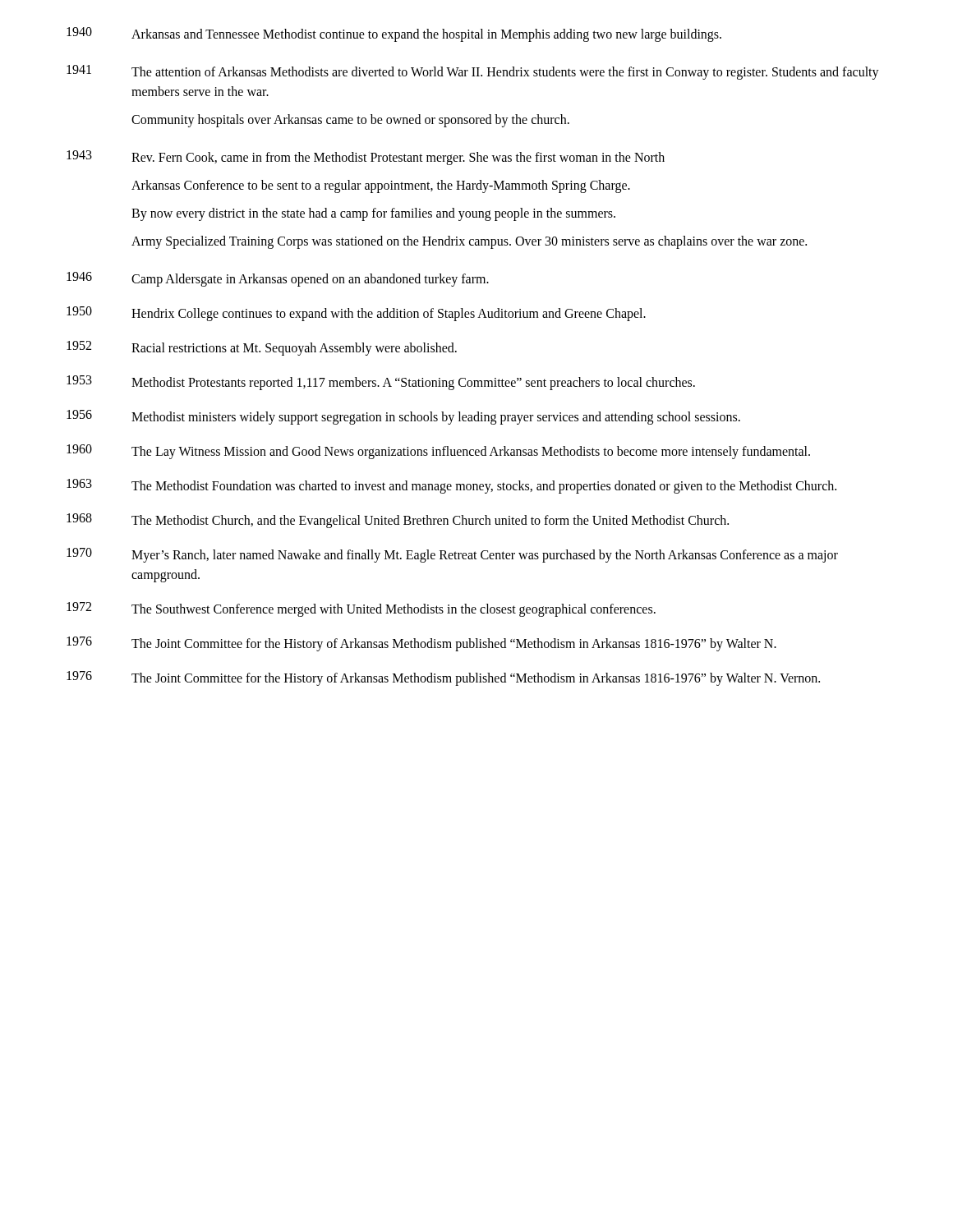The image size is (953, 1232).
Task: Select the element starting "1960 The Lay Witness Mission and Good"
Action: [x=476, y=452]
